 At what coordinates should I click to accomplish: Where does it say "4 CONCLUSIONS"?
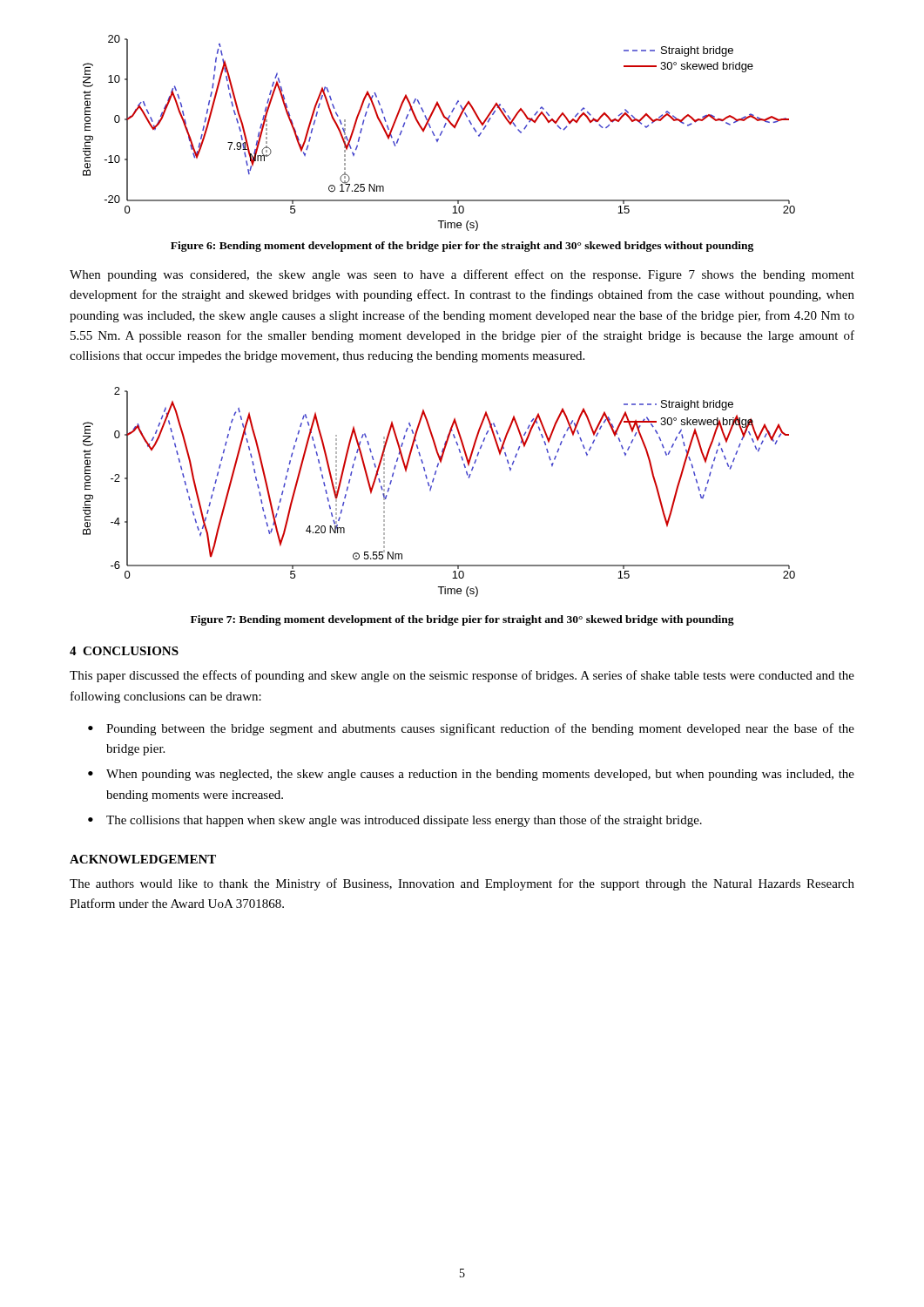click(x=124, y=651)
